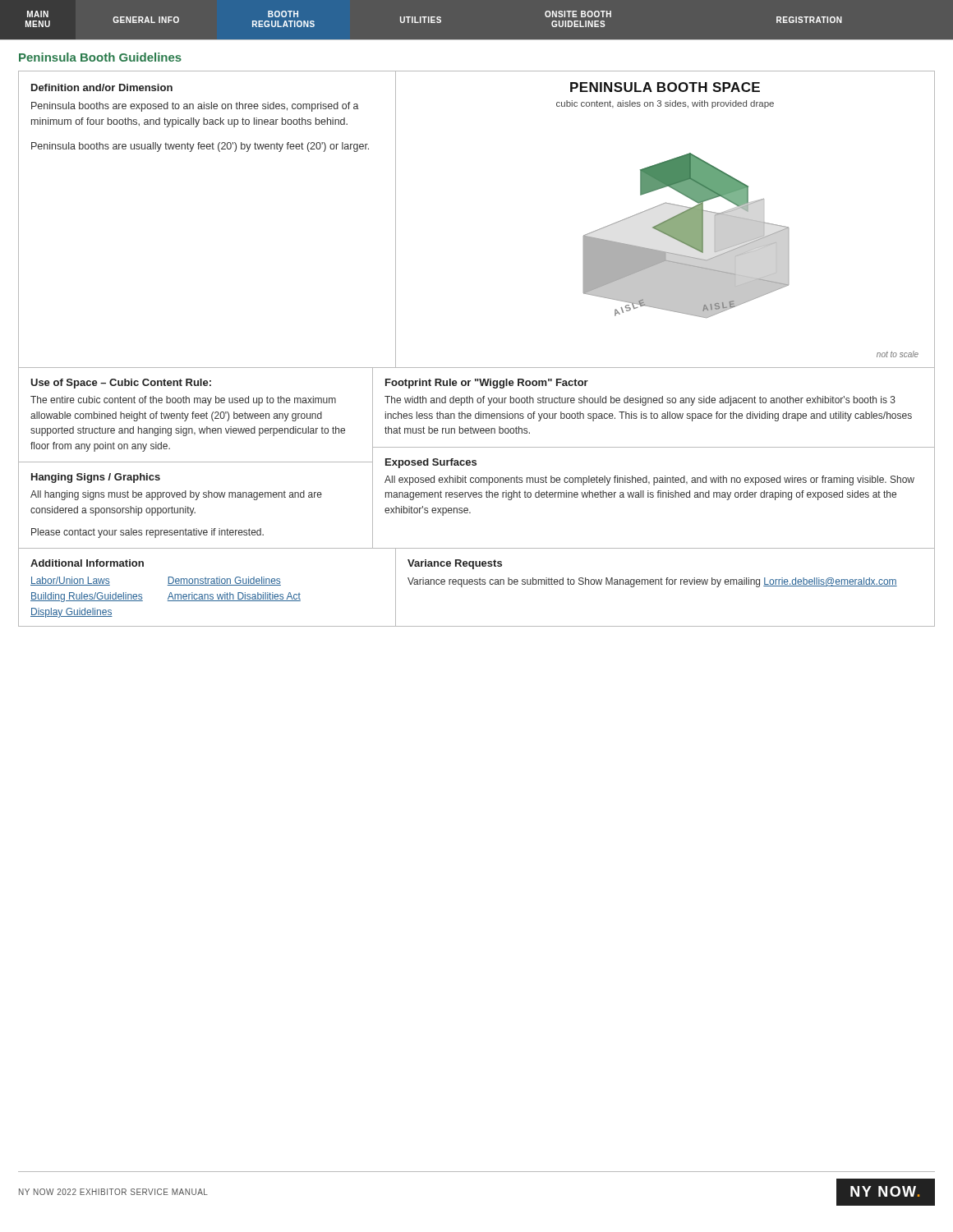The width and height of the screenshot is (953, 1232).
Task: Click on the element starting "The width and depth of your"
Action: (x=648, y=415)
